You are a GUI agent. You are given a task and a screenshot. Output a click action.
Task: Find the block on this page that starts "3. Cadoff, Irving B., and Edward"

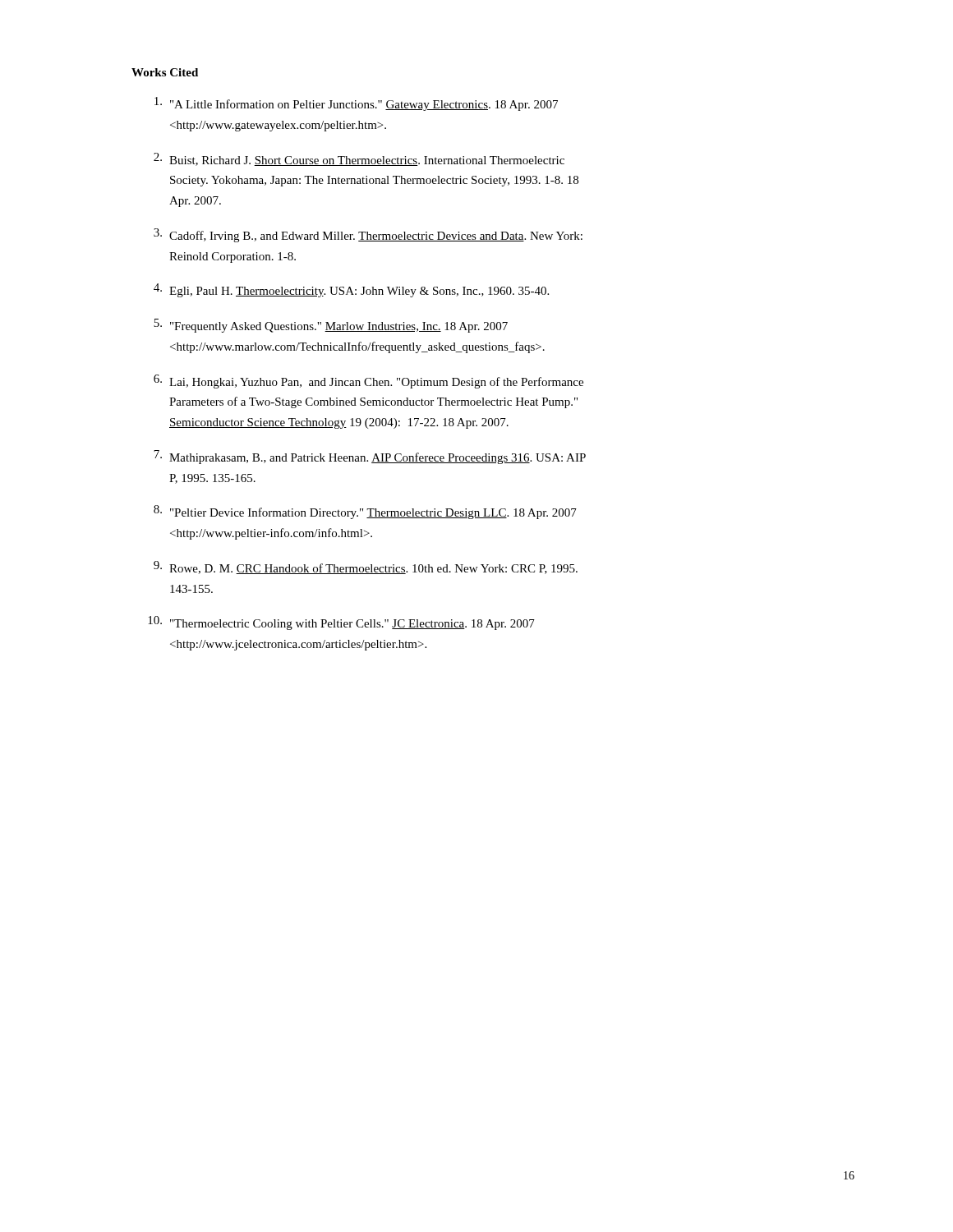(x=493, y=246)
